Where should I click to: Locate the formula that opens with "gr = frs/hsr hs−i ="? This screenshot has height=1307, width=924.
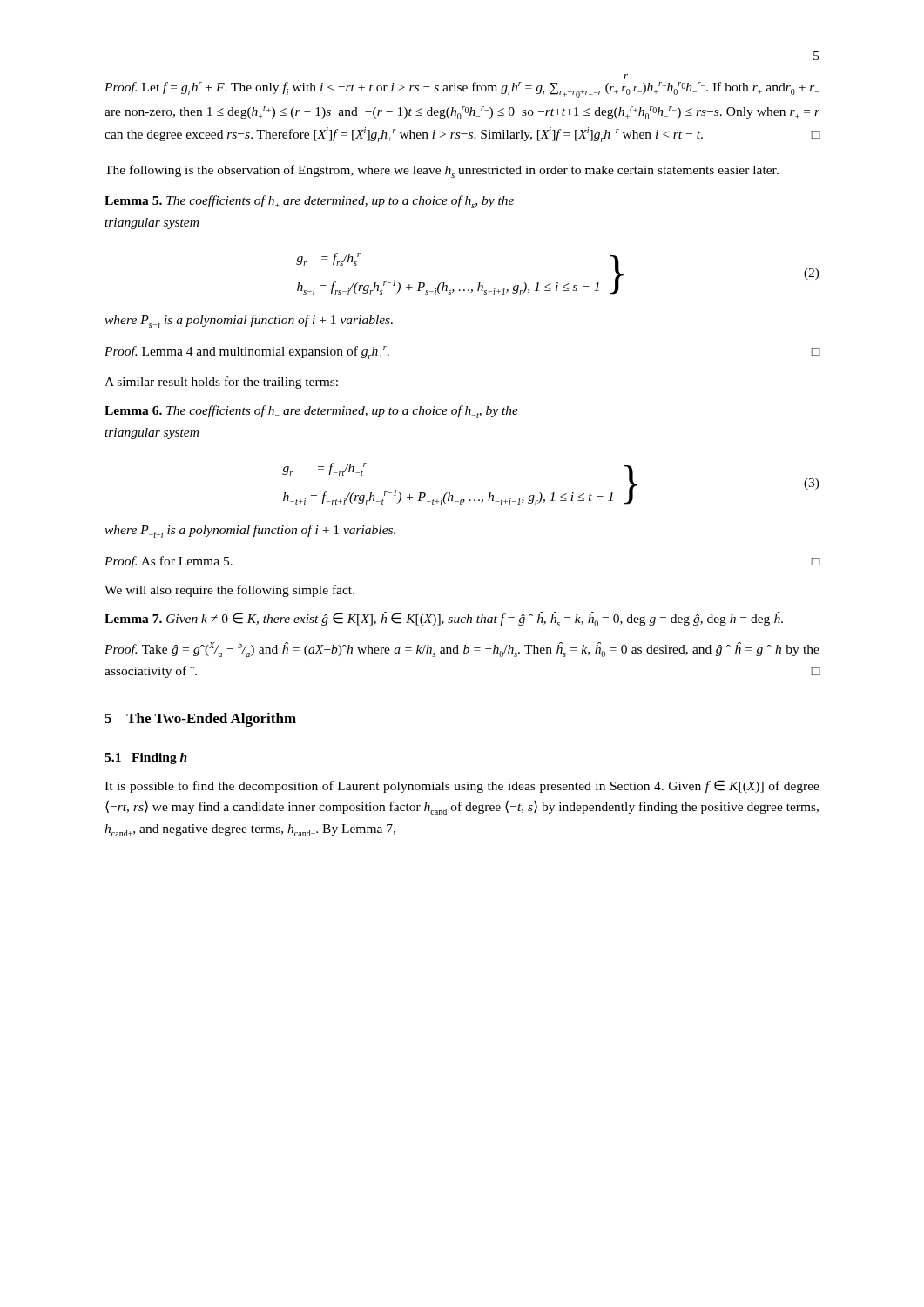pos(462,273)
